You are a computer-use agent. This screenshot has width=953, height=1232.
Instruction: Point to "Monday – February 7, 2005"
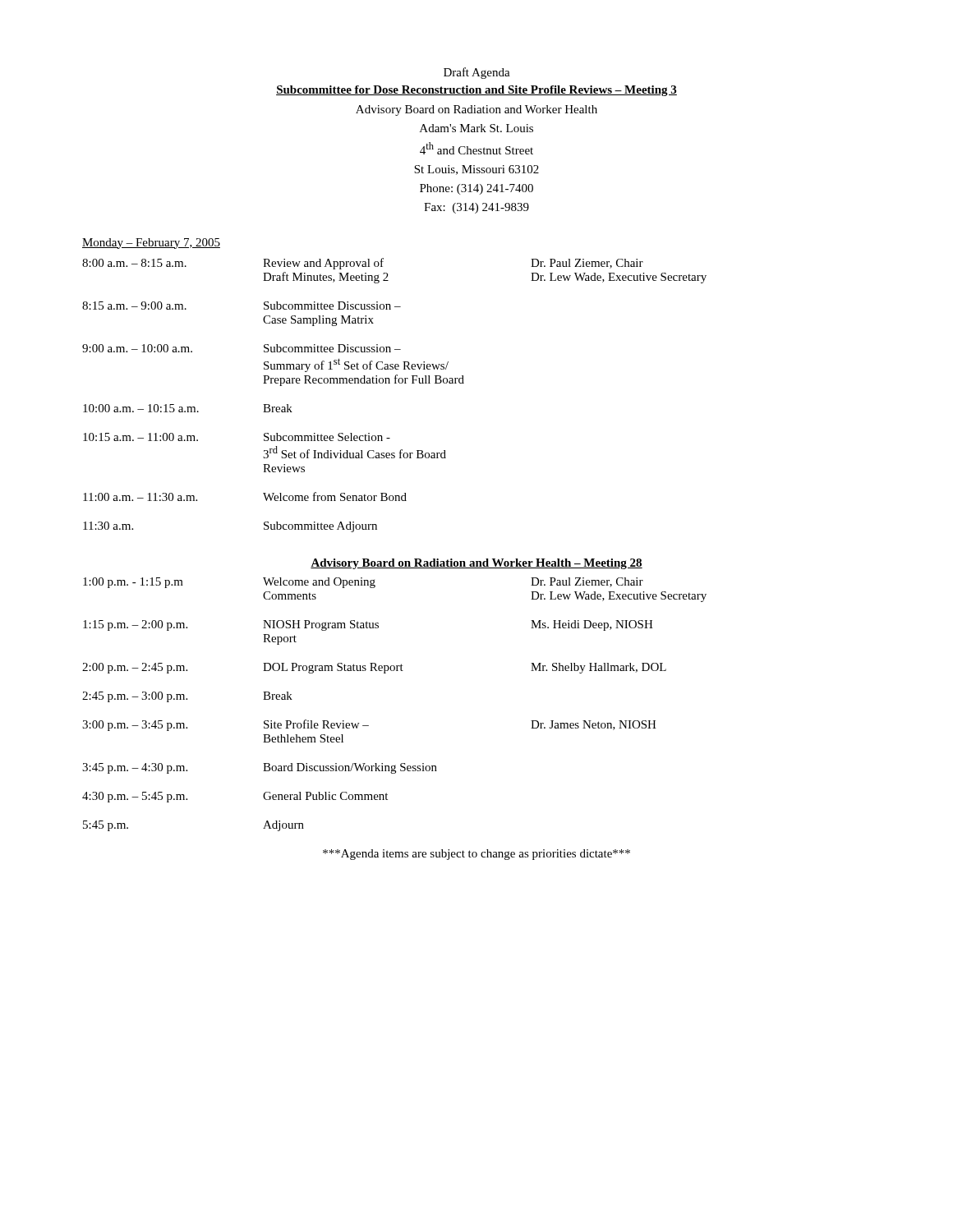[151, 242]
